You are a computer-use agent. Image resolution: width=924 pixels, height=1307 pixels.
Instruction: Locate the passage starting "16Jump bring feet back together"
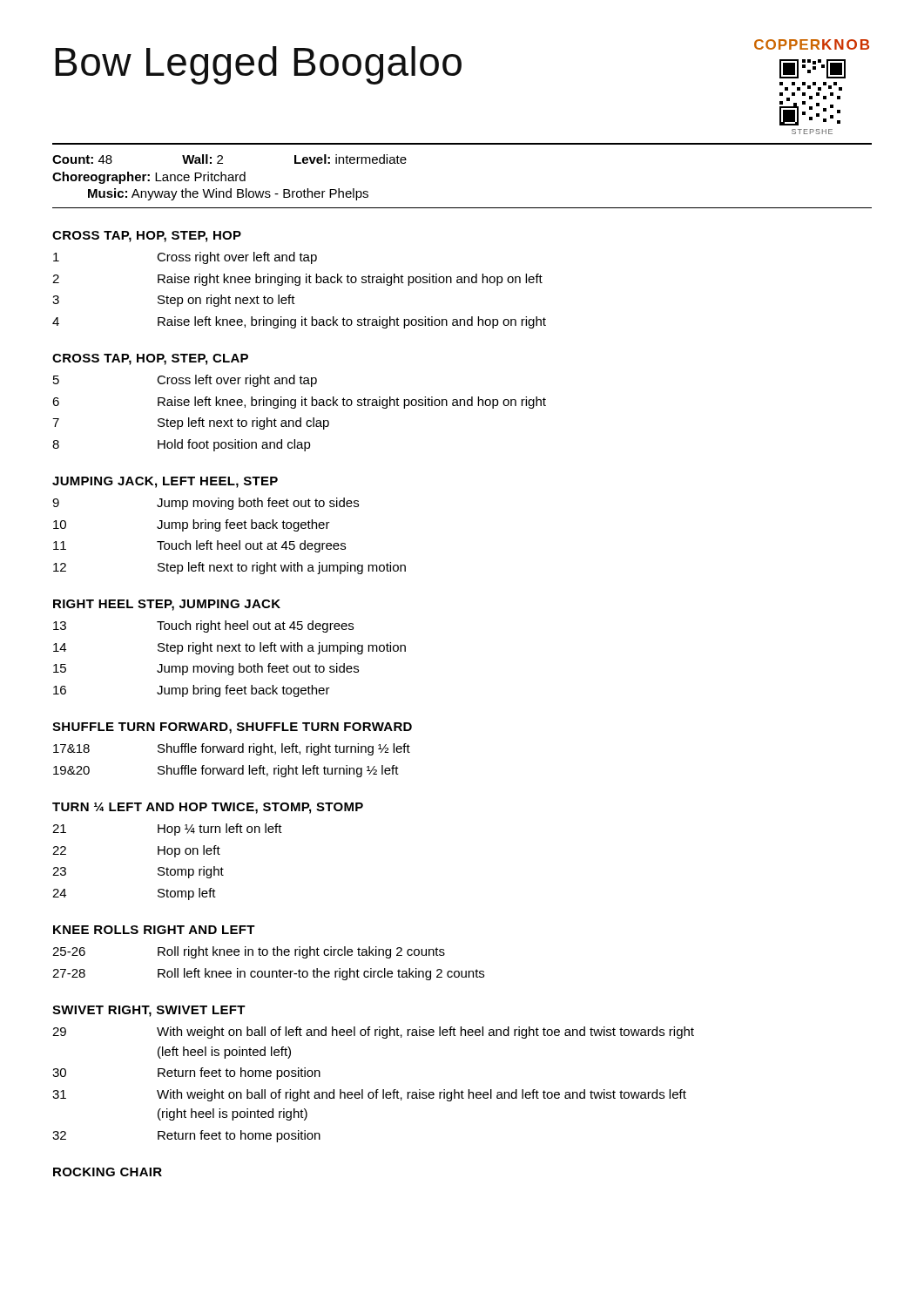[192, 691]
